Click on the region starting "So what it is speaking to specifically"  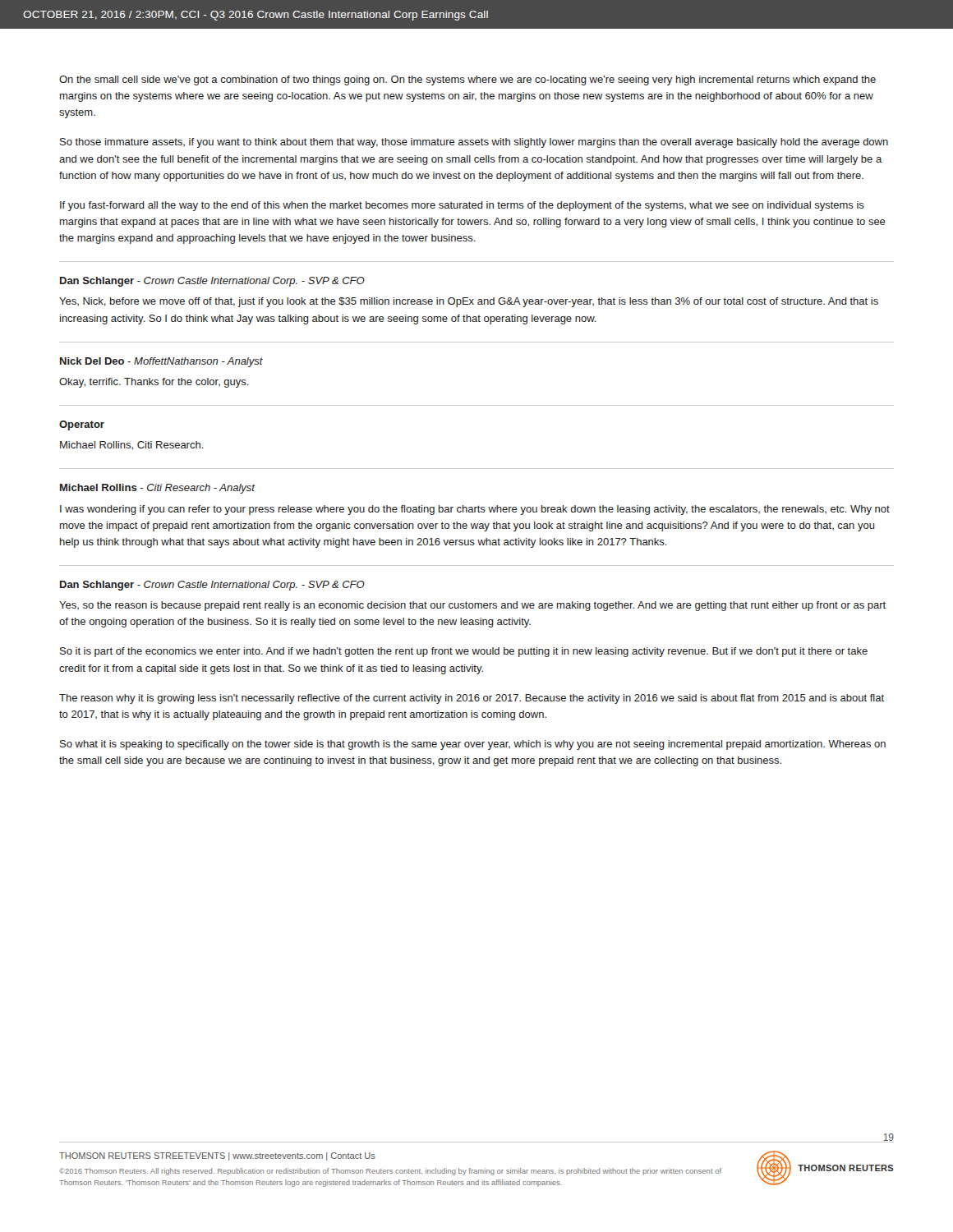pos(473,752)
